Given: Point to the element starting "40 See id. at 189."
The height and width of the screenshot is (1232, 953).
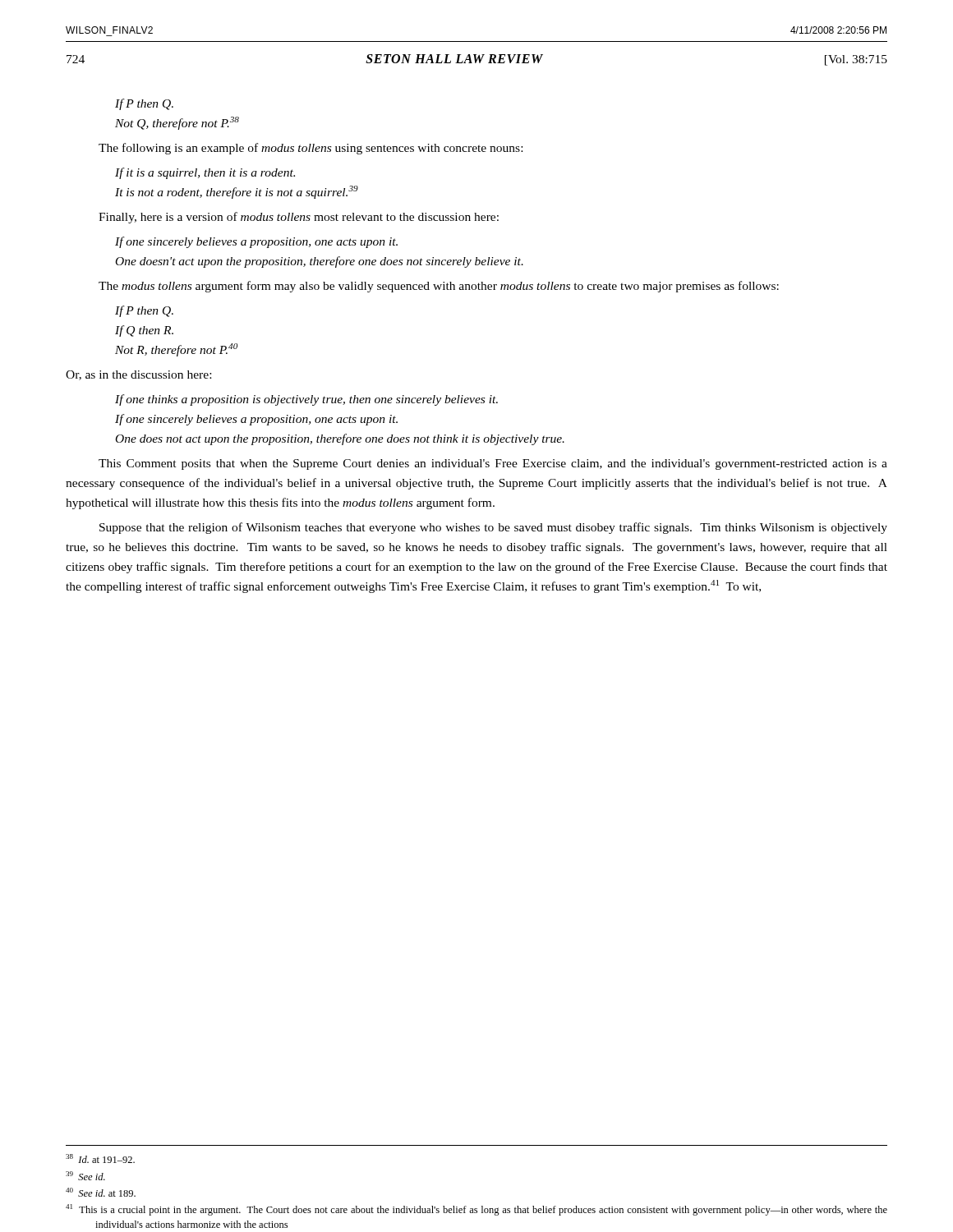Looking at the screenshot, I should (x=101, y=1192).
